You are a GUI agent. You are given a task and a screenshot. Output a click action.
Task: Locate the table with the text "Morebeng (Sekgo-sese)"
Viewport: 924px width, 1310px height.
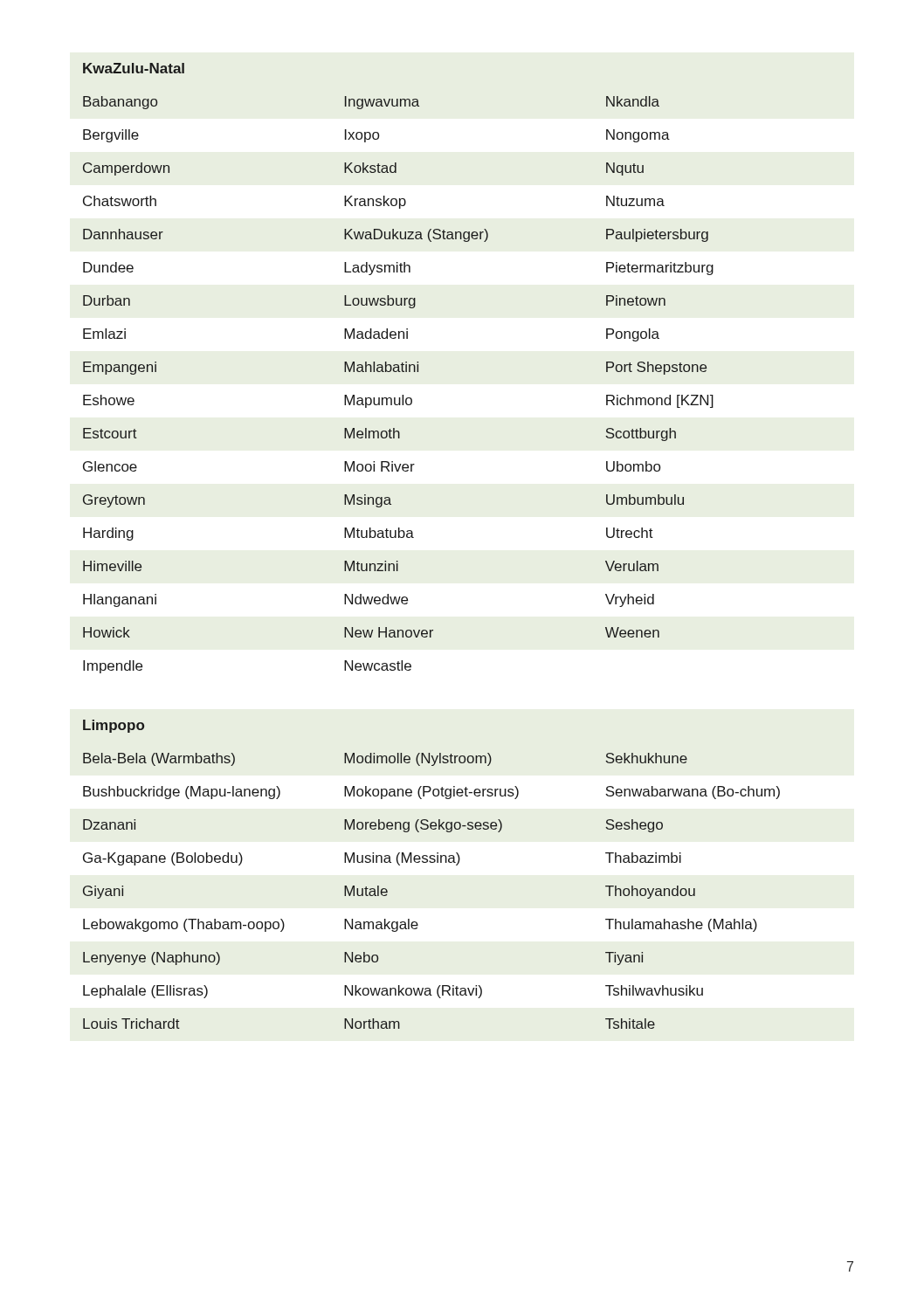(x=462, y=875)
